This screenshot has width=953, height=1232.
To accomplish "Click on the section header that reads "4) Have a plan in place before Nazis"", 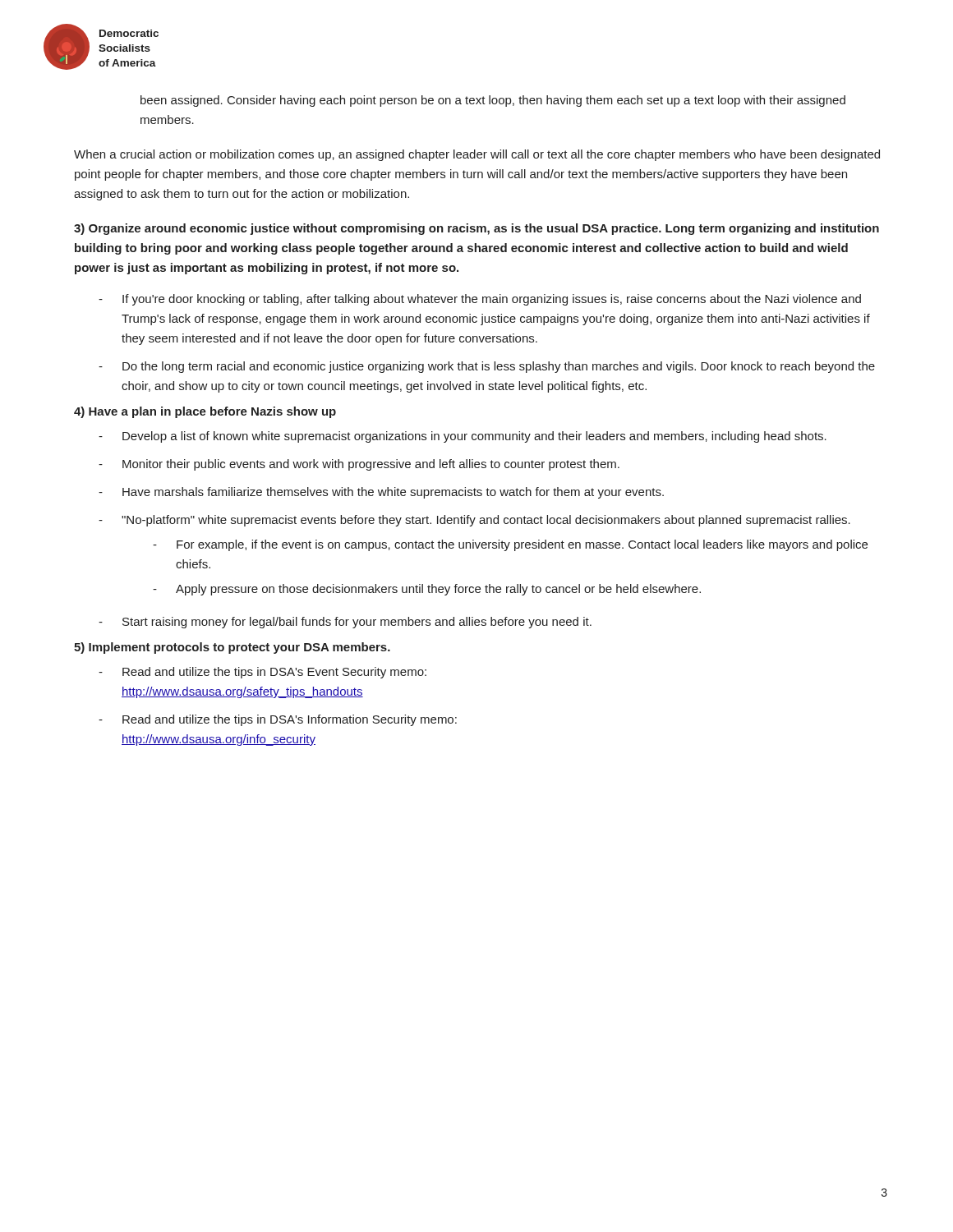I will (205, 411).
